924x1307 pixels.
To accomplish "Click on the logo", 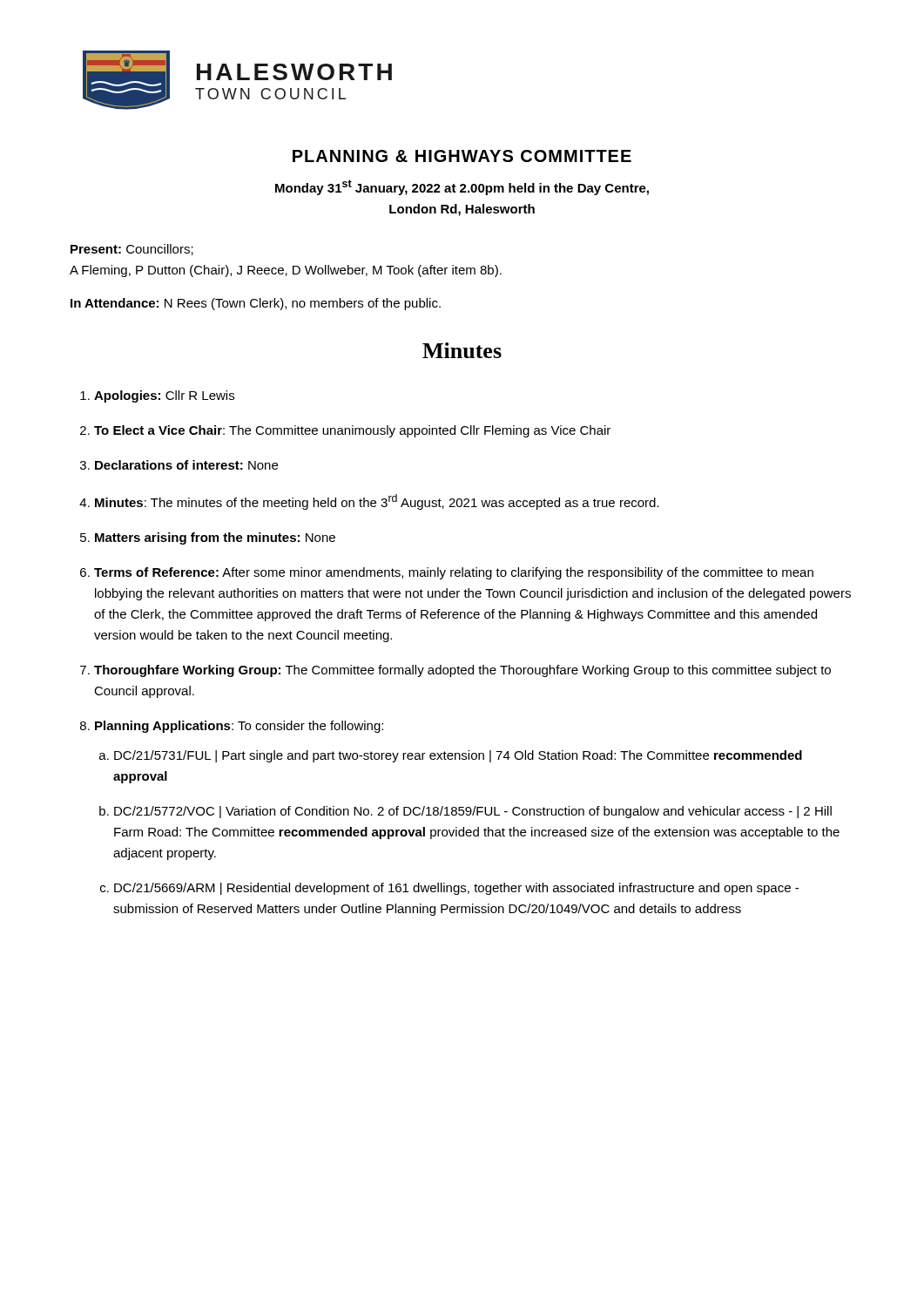I will pyautogui.click(x=462, y=81).
